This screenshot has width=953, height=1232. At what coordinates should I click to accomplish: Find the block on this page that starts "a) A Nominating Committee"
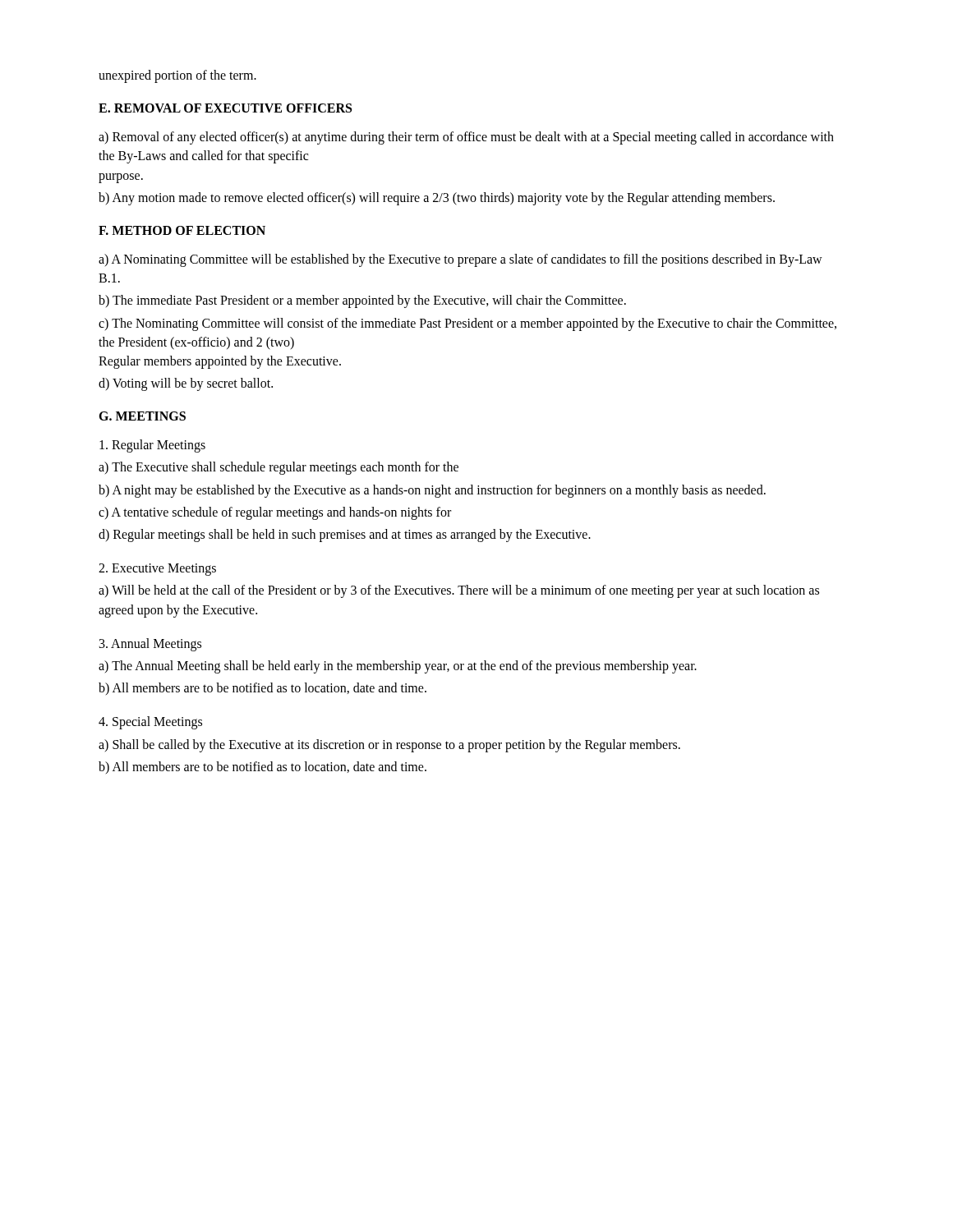click(460, 269)
